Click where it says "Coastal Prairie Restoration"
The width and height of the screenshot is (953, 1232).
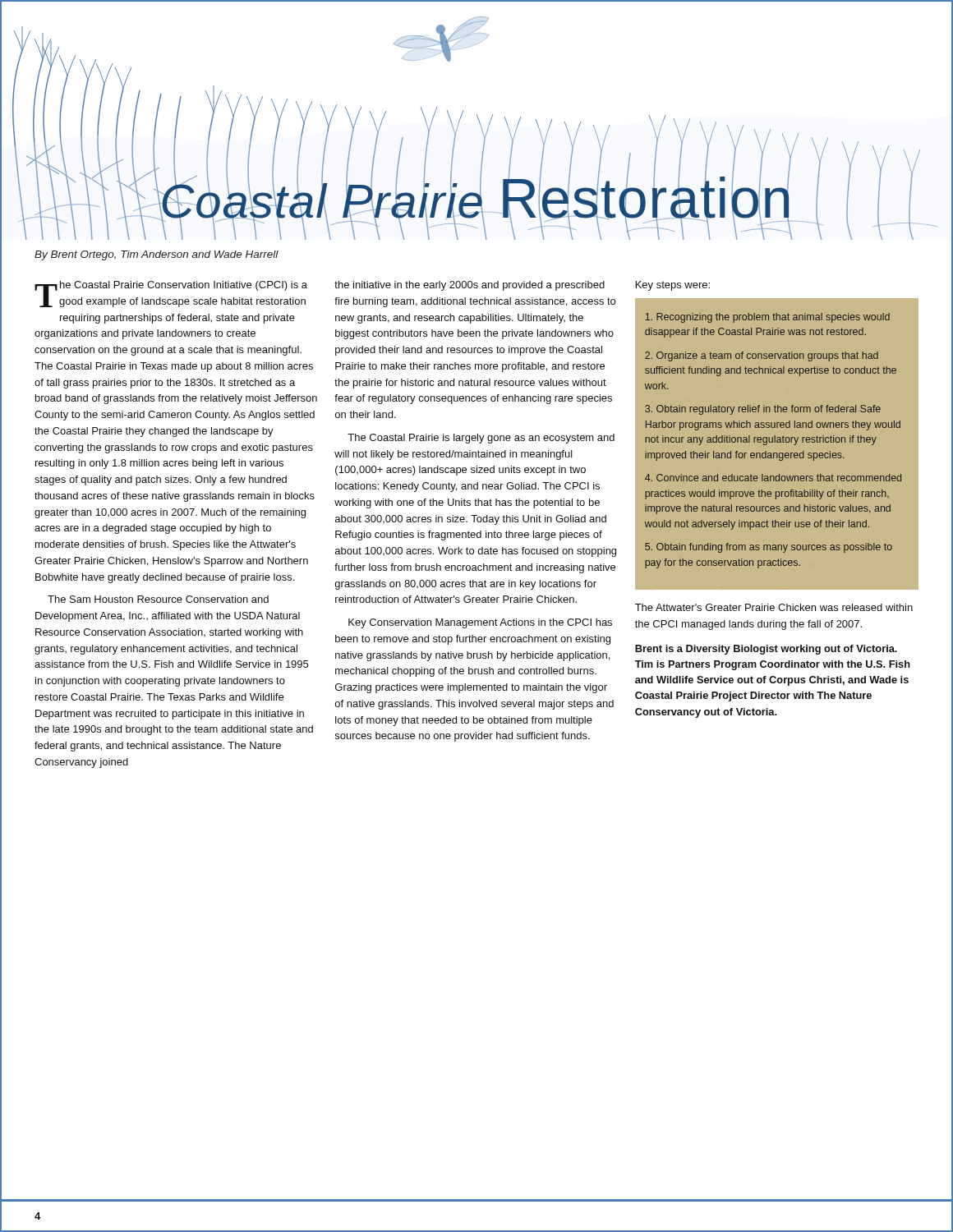[476, 198]
